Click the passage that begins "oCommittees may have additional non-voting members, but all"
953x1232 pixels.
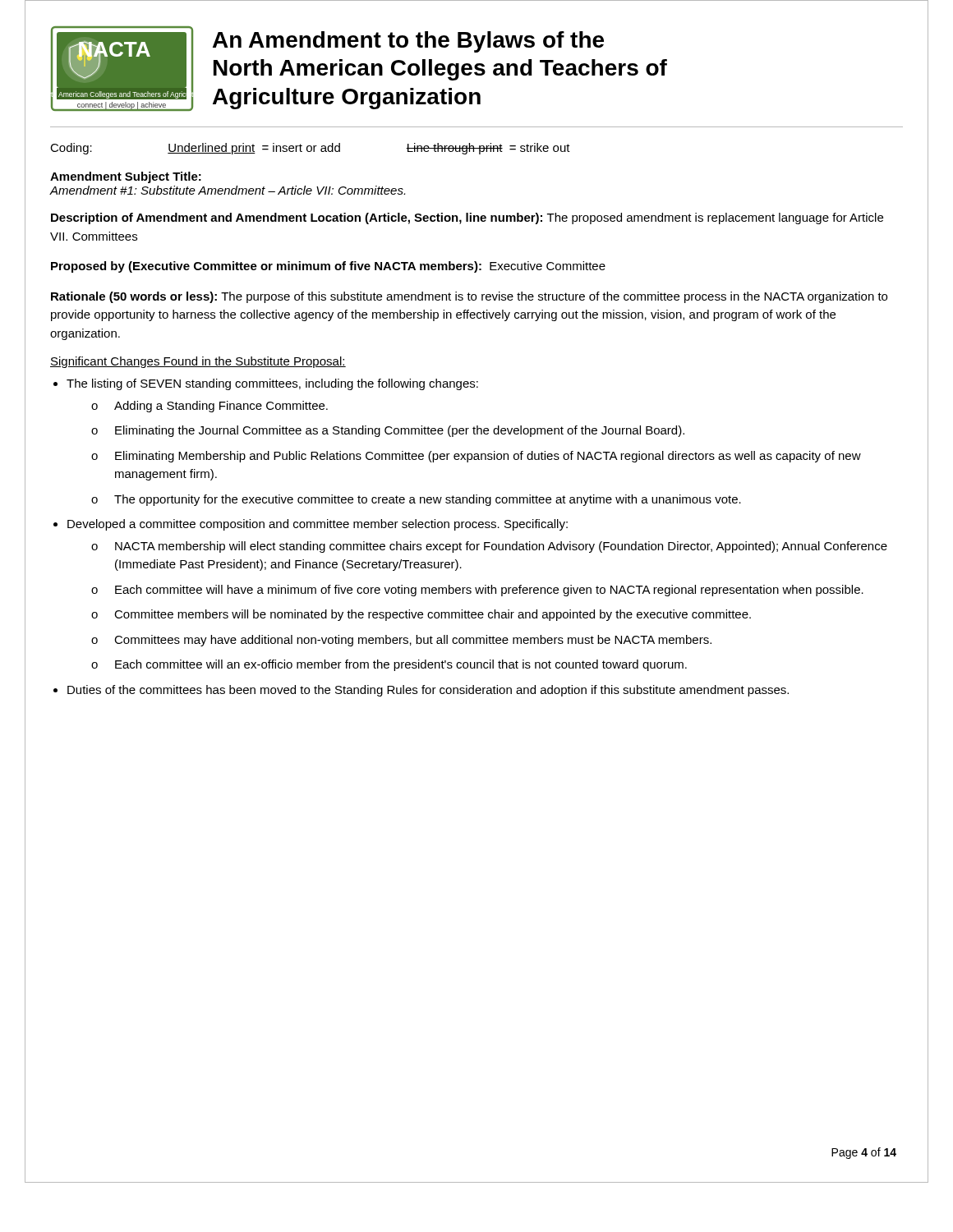(402, 640)
